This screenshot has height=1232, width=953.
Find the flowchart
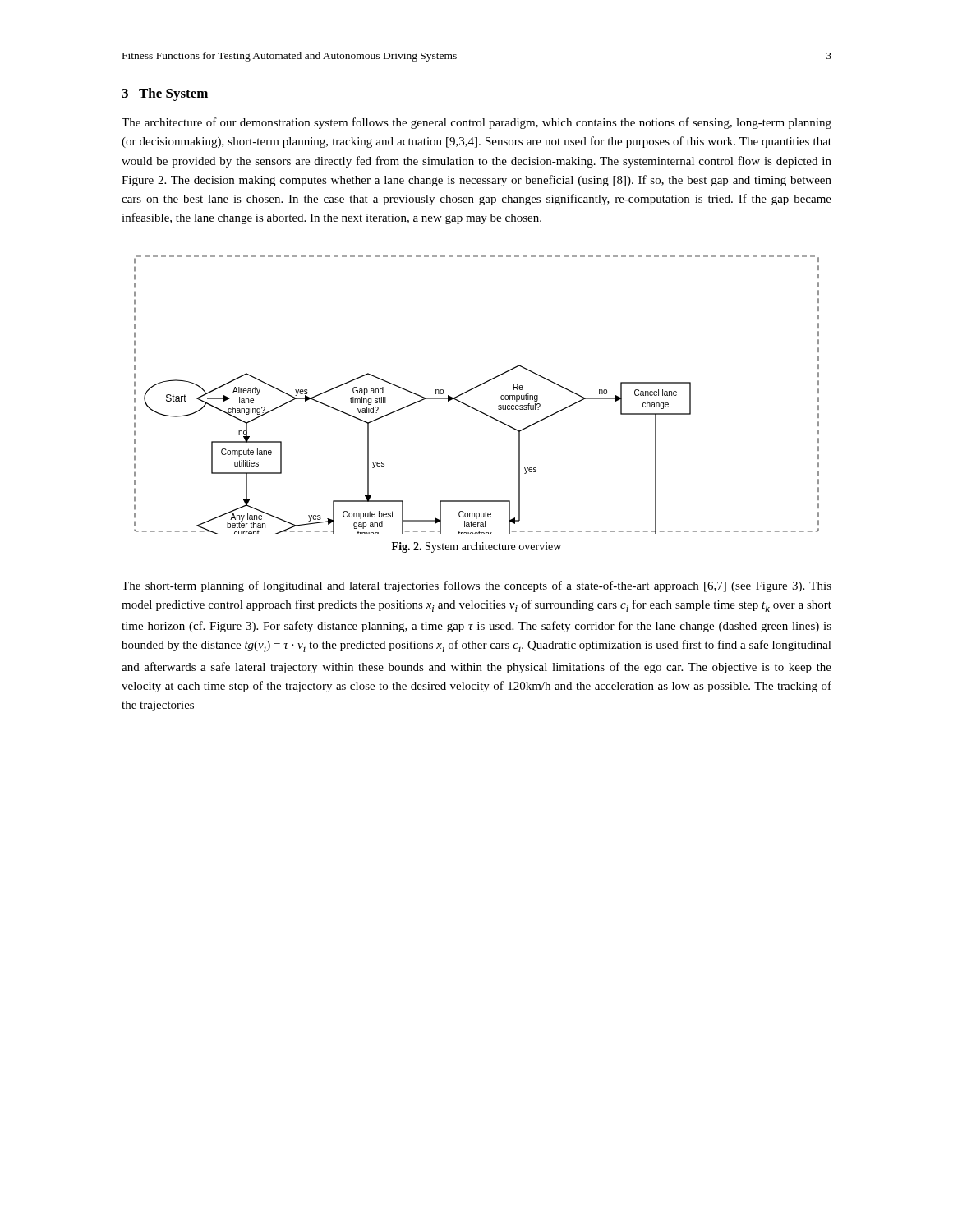point(476,394)
